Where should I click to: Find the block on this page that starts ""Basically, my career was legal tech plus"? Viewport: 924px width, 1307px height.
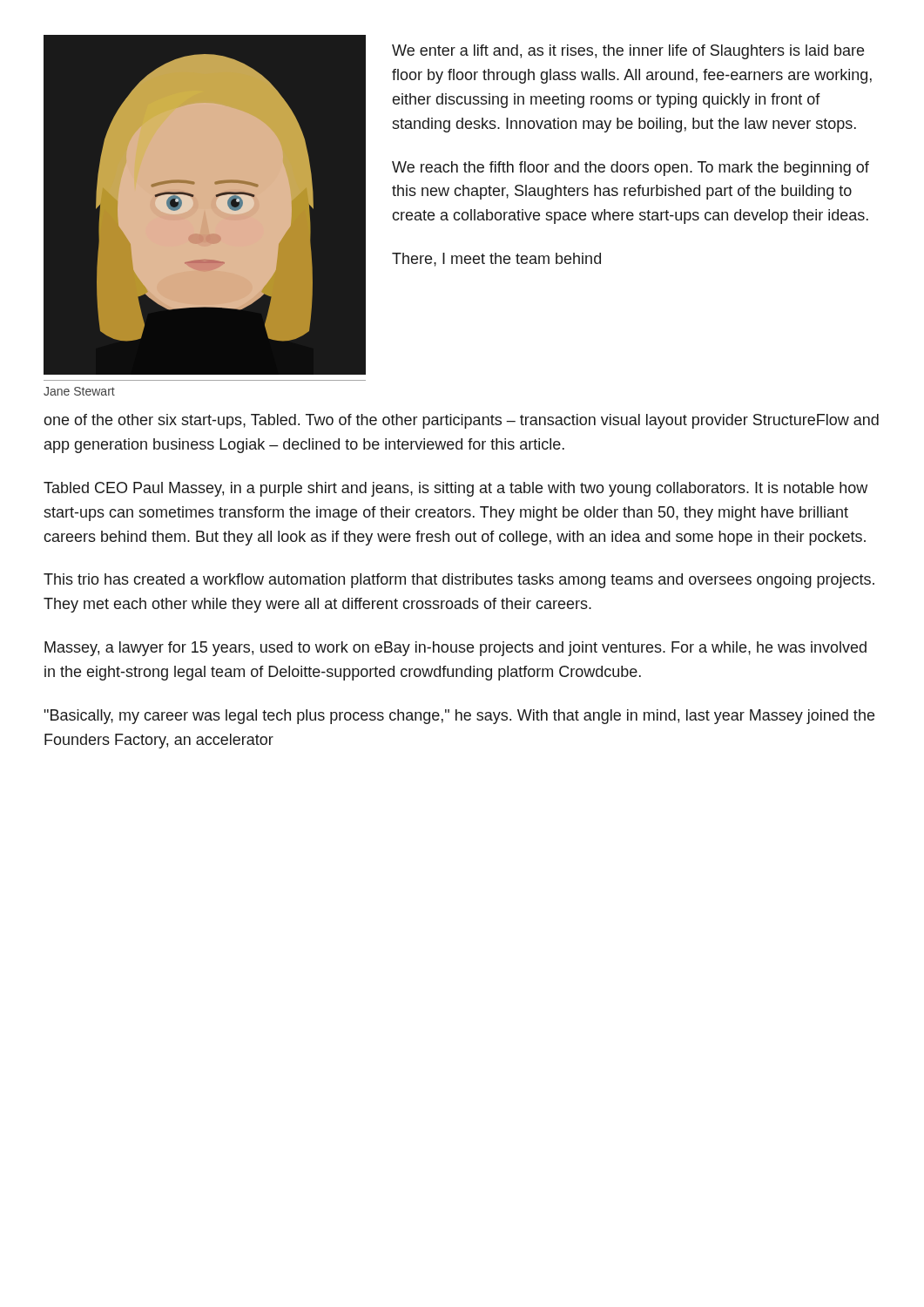click(459, 728)
